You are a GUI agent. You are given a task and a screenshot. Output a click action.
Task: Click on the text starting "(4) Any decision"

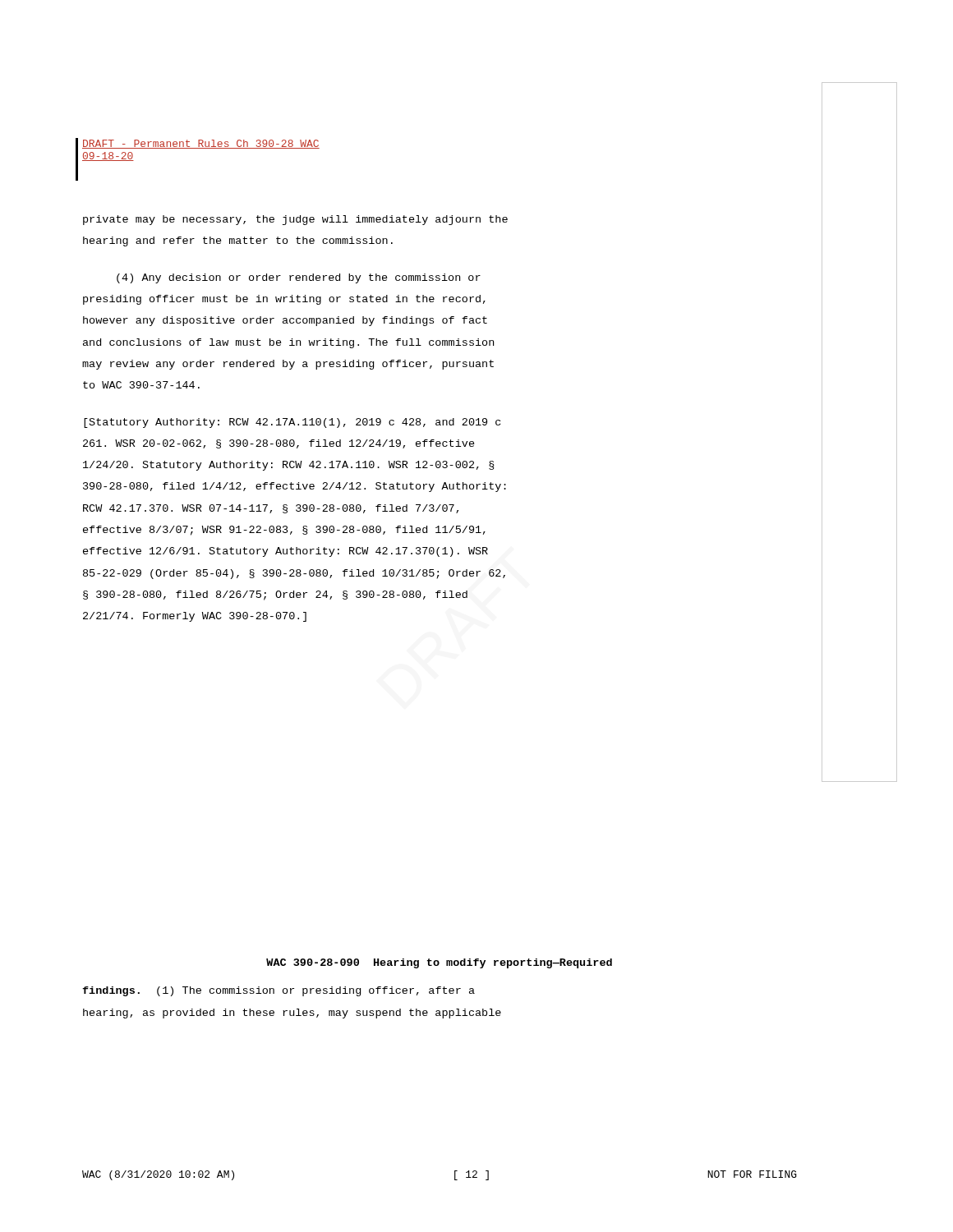440,332
